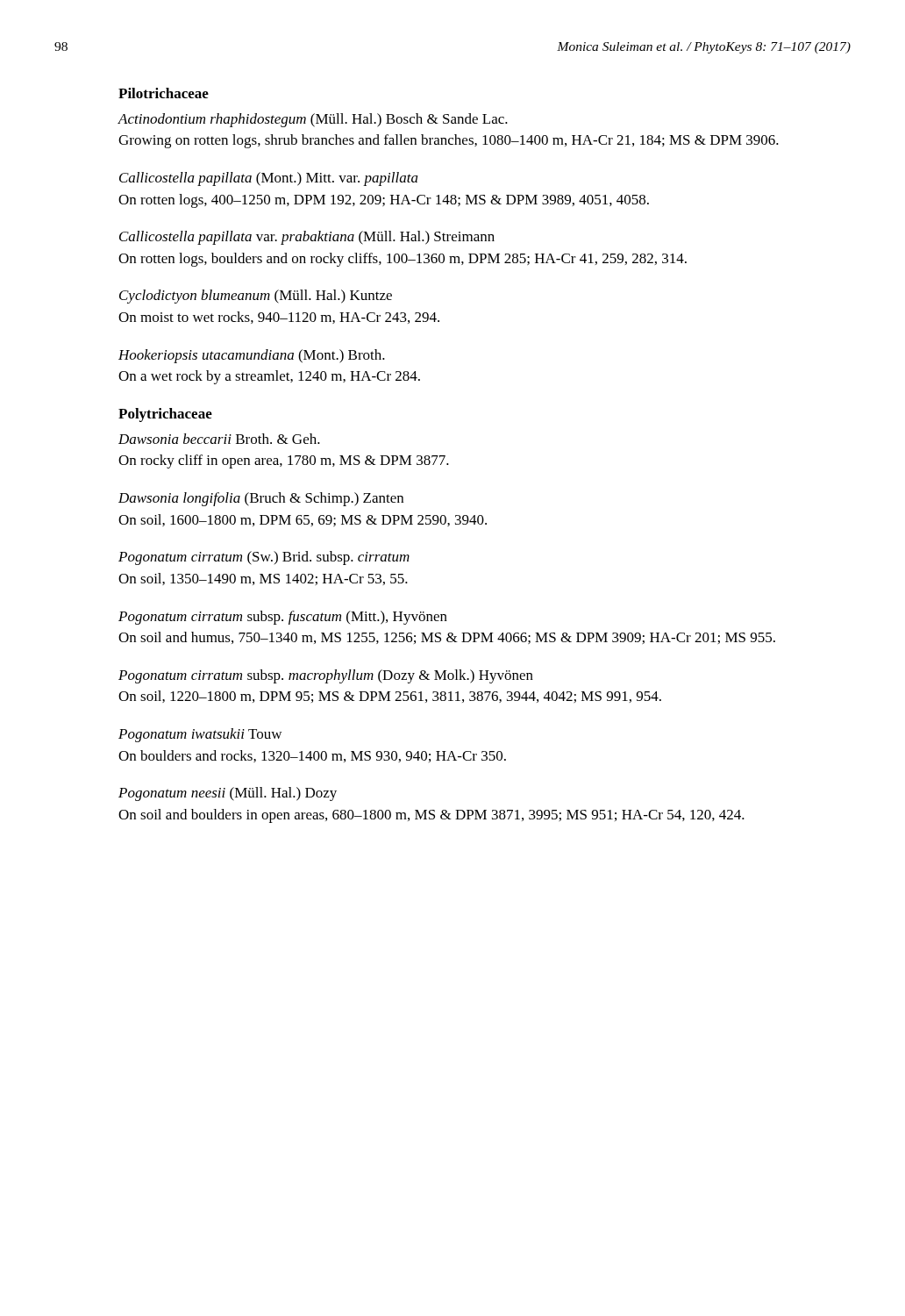Locate the text block containing "Cyclodictyon blumeanum (Müll. Hal.) Kuntze"
905x1316 pixels.
256,297
